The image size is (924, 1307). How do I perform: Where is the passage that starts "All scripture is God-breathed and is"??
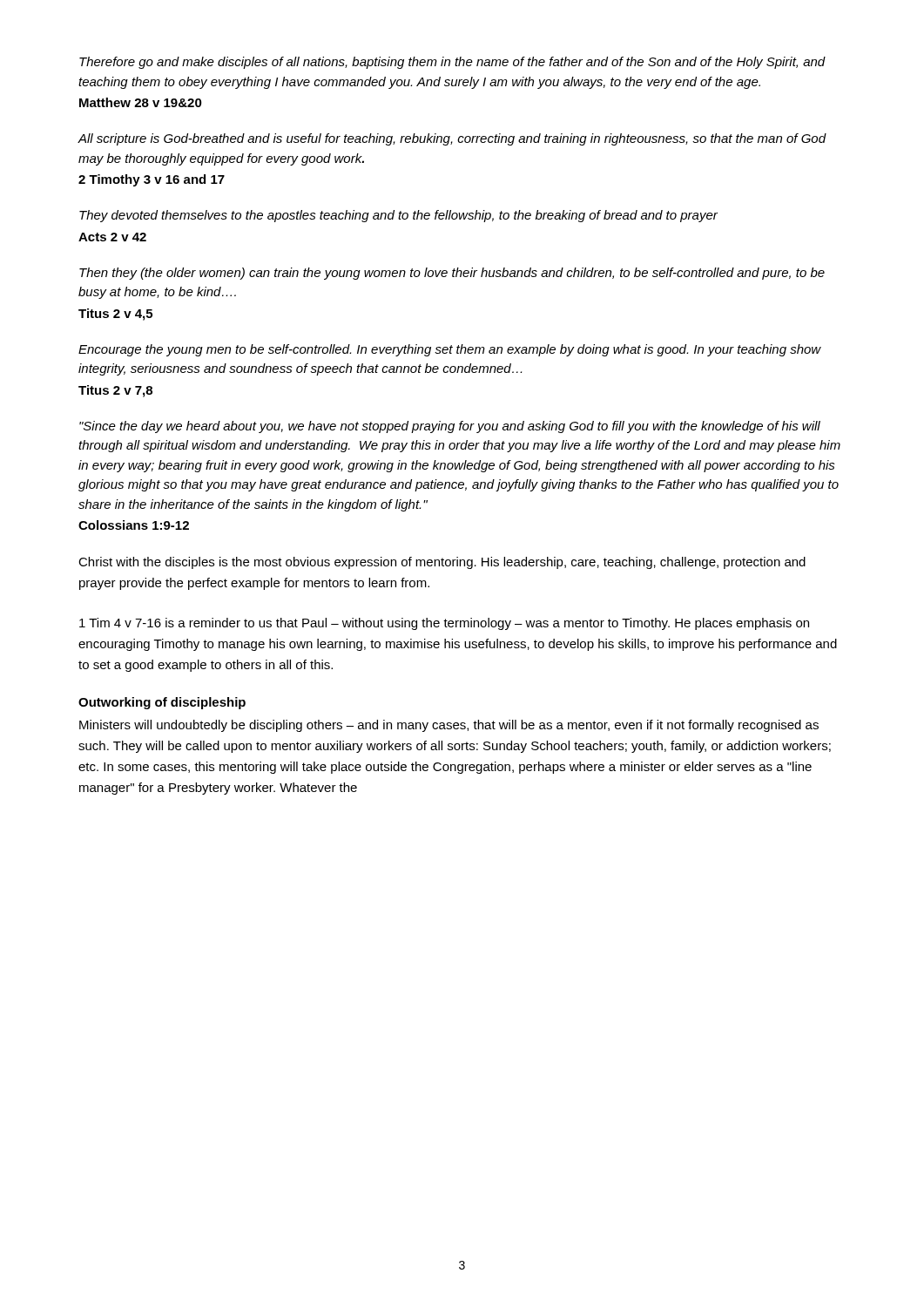click(452, 139)
